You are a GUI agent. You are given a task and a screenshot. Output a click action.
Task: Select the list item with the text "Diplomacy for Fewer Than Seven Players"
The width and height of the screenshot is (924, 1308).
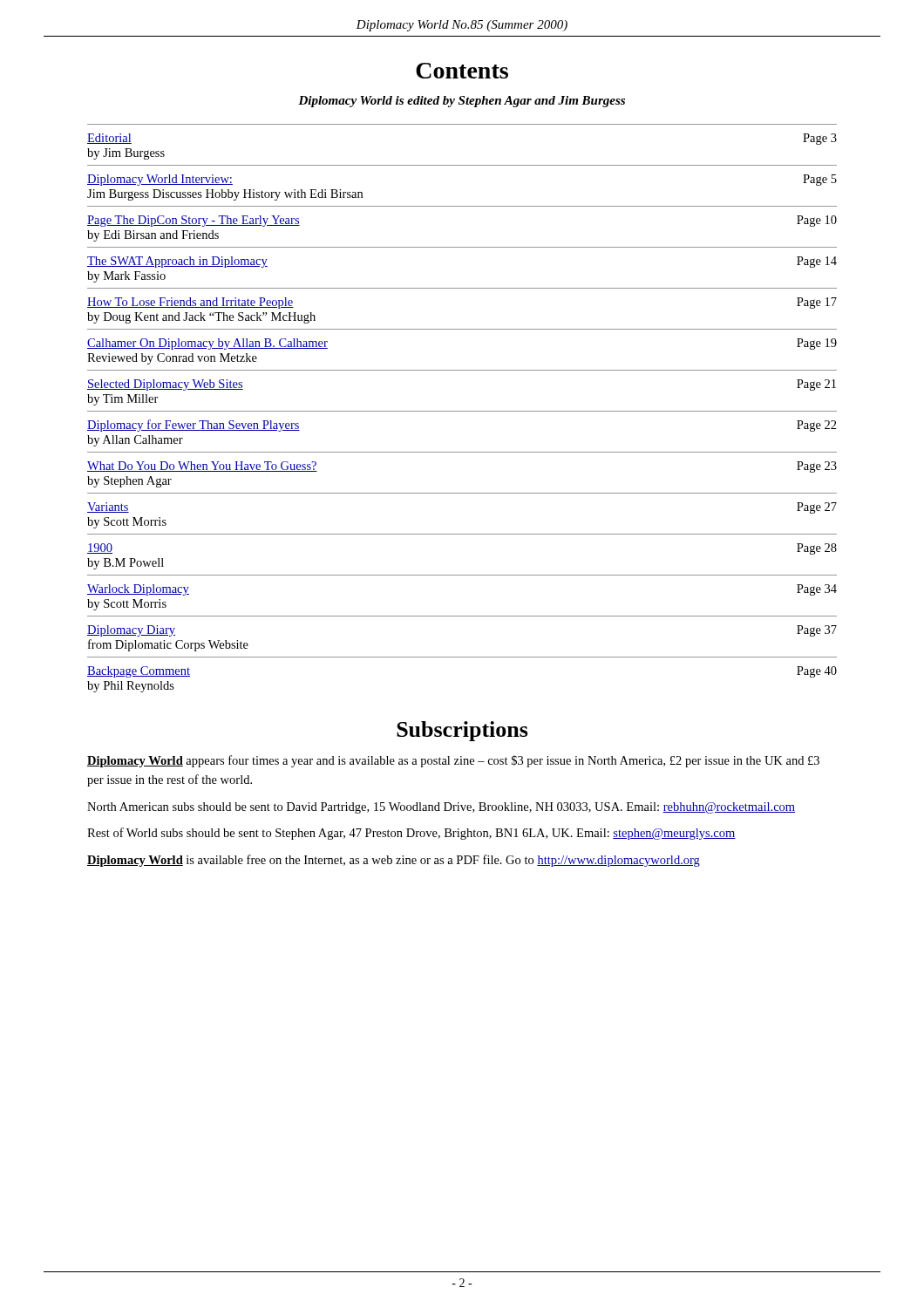[x=203, y=425]
